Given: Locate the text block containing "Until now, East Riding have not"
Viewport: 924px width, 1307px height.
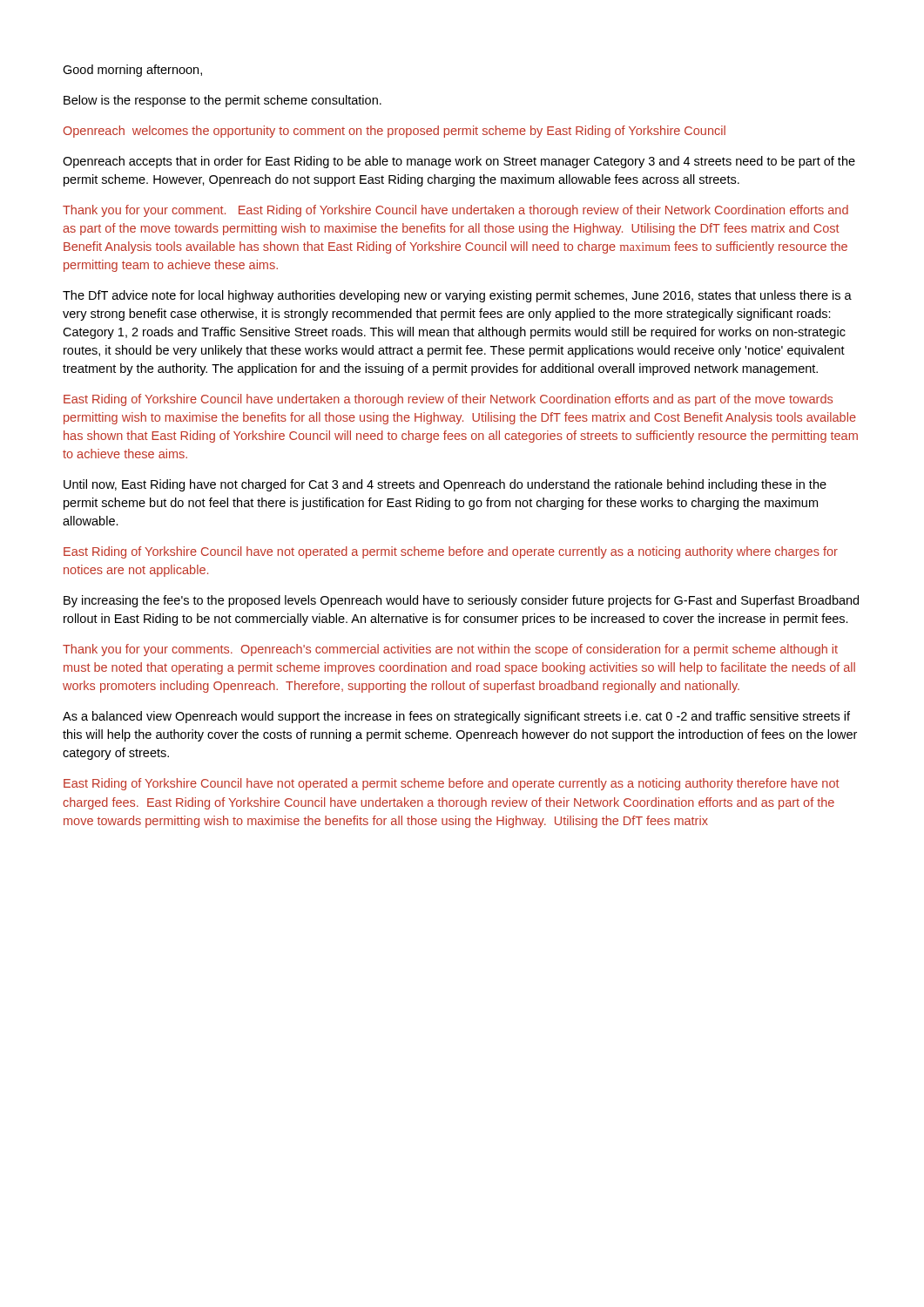Looking at the screenshot, I should 445,503.
